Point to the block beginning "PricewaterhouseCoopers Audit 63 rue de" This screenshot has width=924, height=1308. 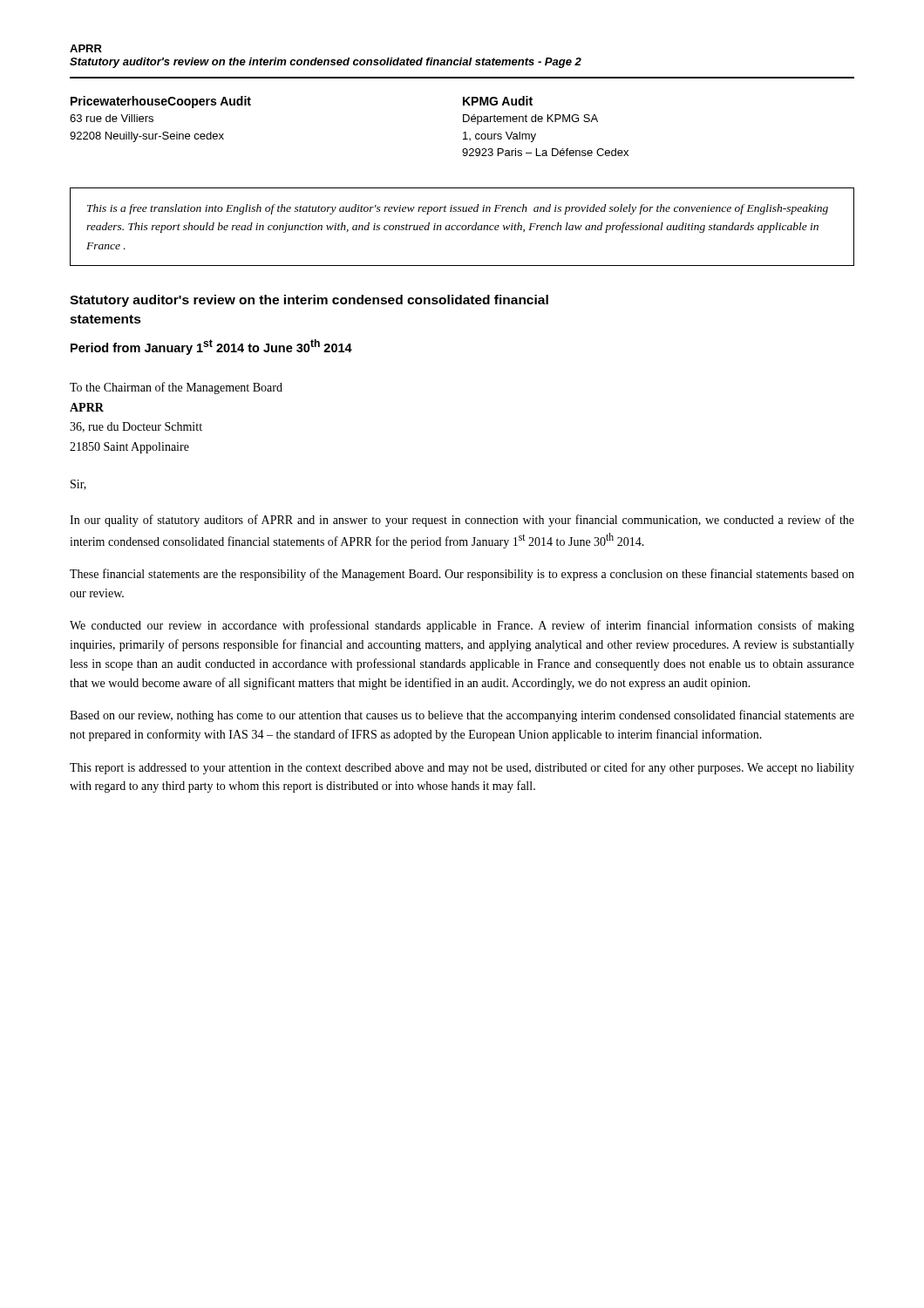161,102
